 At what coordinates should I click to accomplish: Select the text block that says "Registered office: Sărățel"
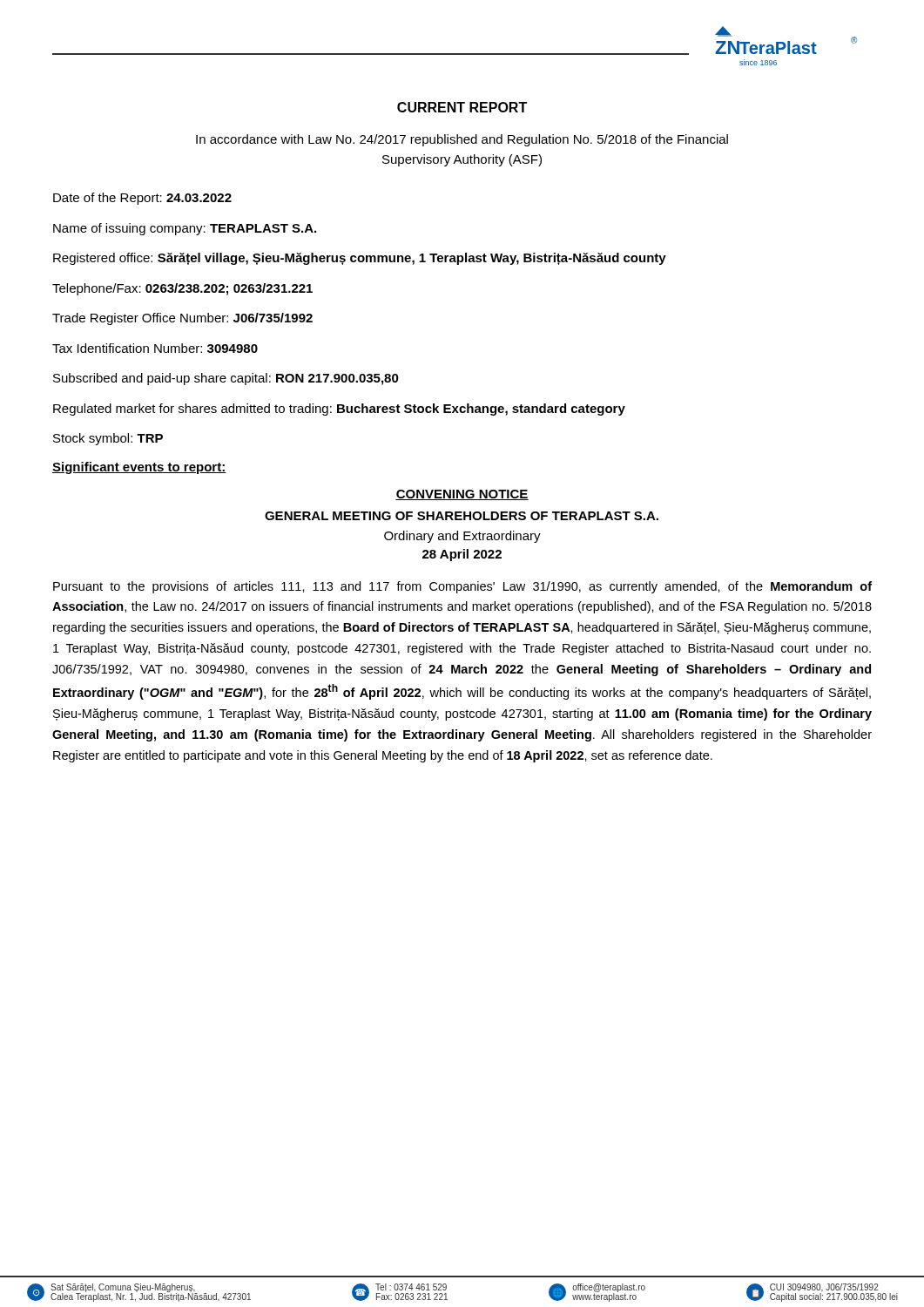tap(359, 257)
